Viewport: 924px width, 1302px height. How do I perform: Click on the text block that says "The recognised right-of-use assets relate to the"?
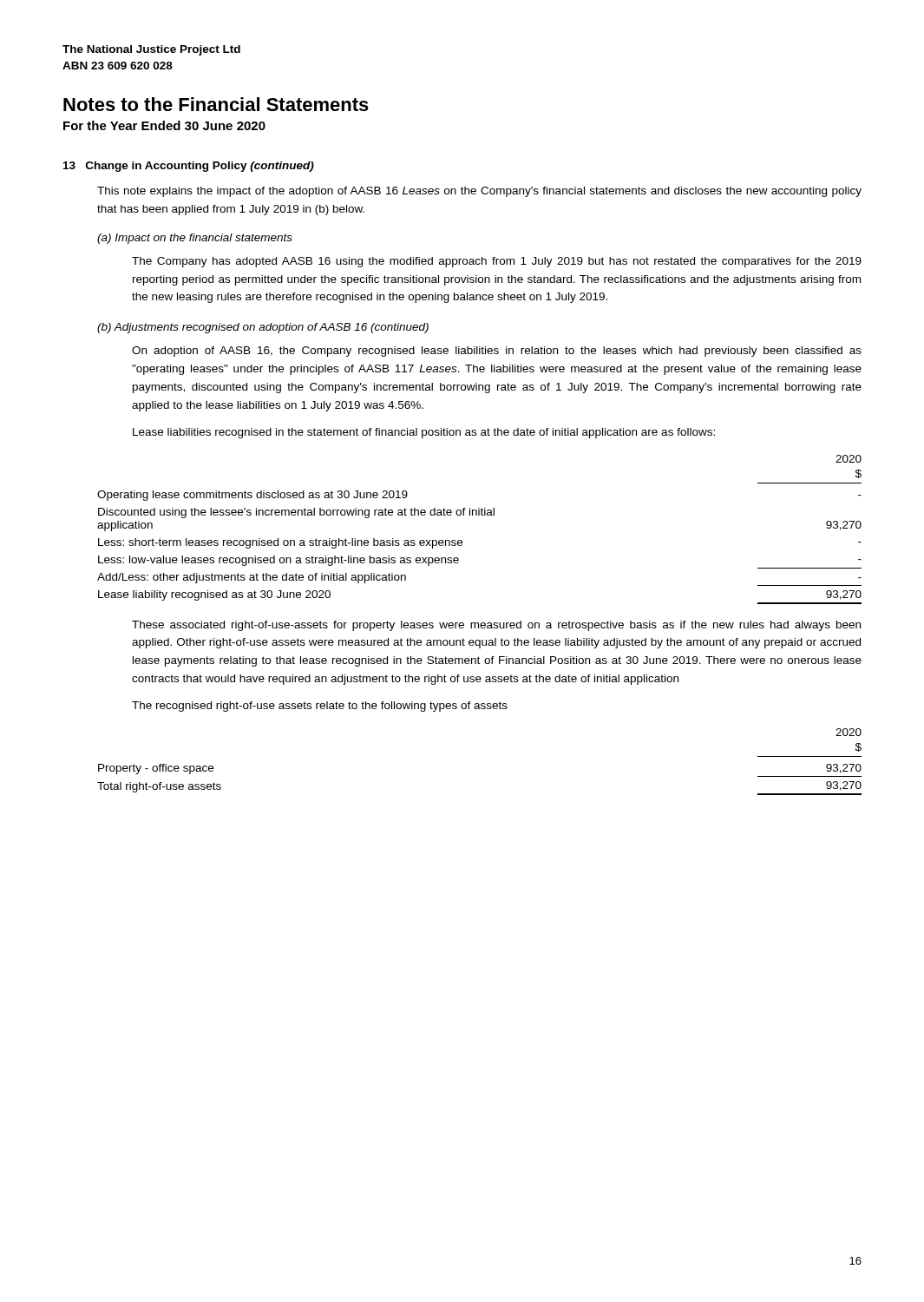pos(320,705)
